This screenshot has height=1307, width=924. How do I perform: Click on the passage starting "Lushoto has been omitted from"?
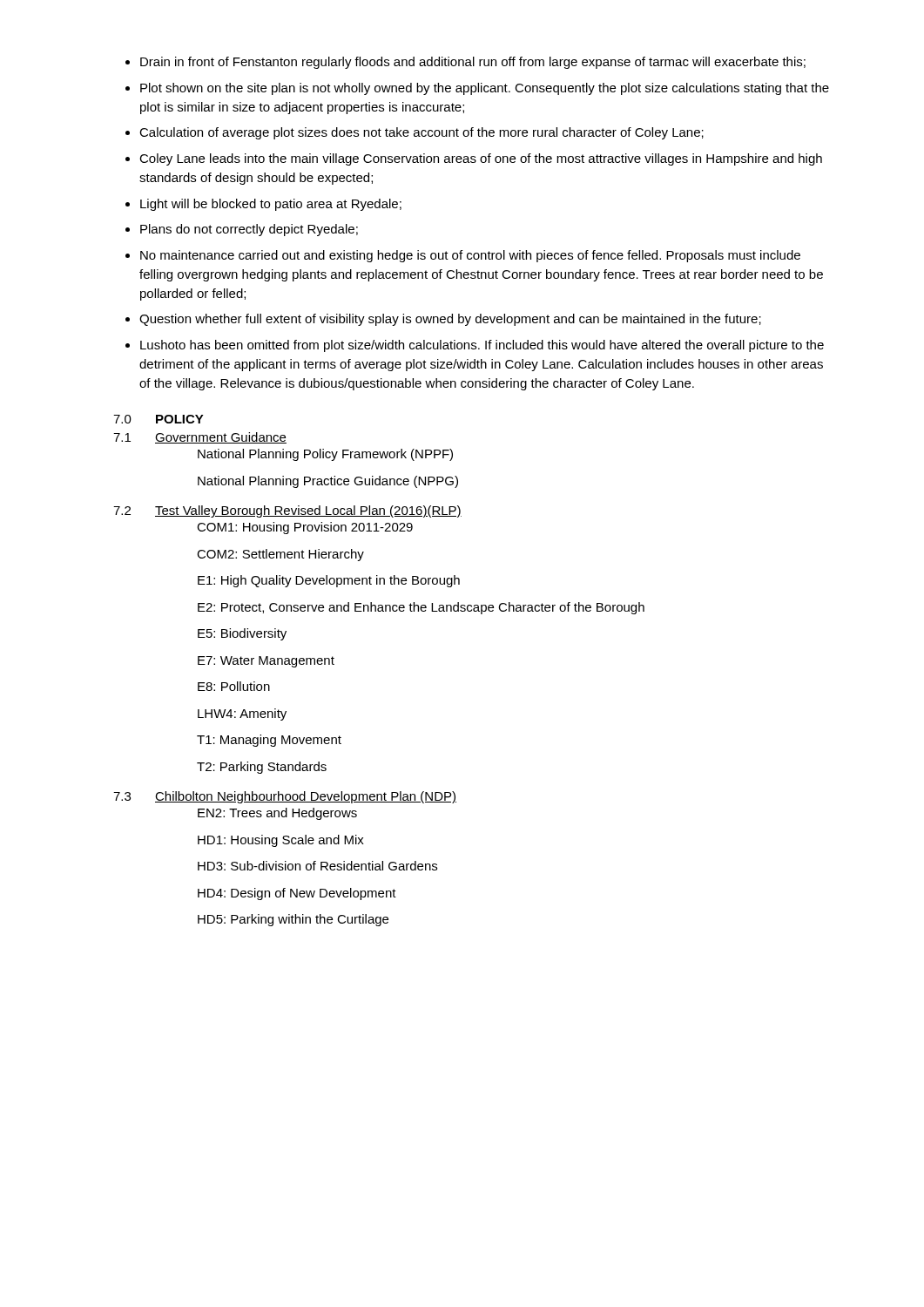point(488,364)
